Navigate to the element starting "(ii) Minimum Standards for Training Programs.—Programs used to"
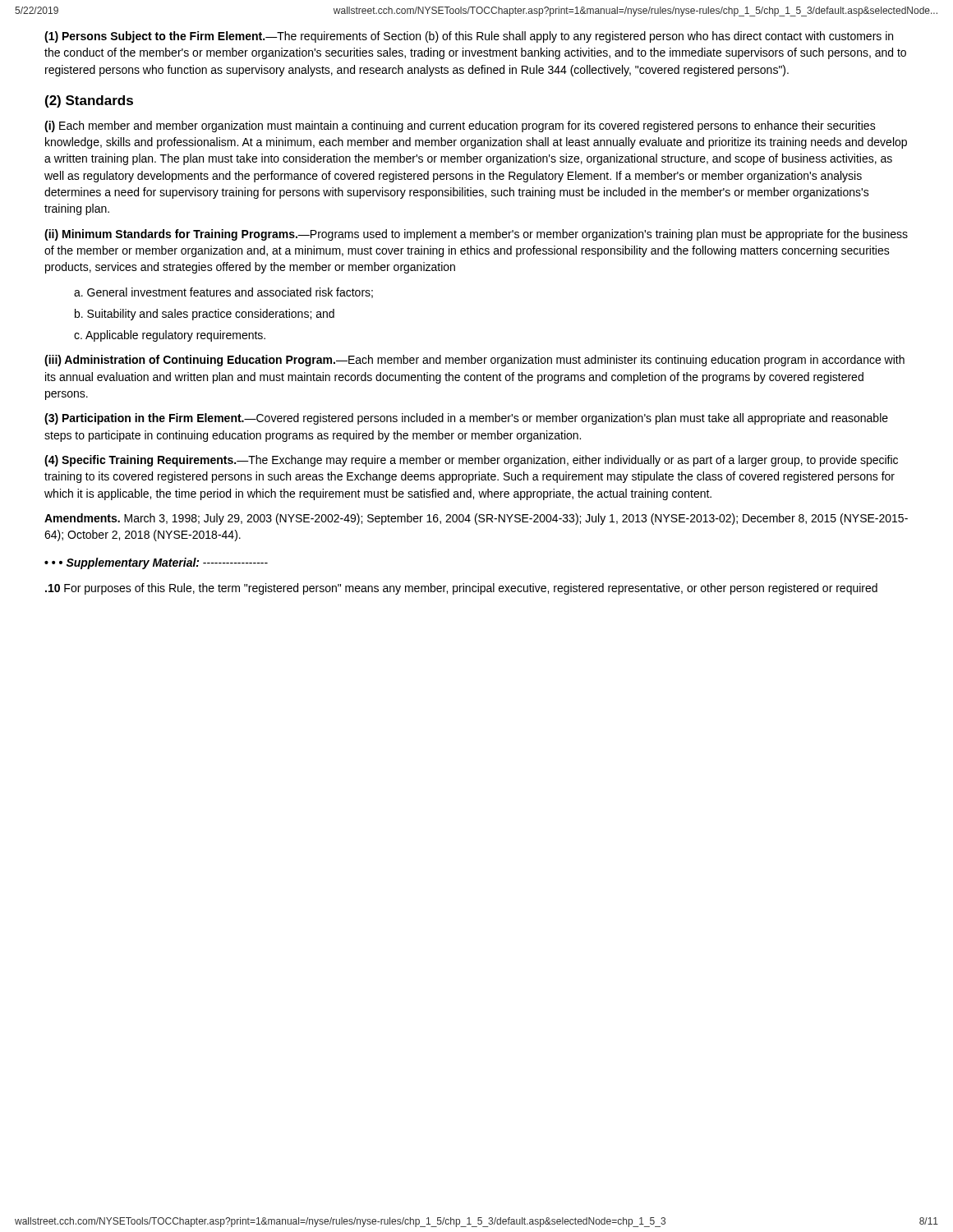Screen dimensions: 1232x953 pyautogui.click(x=476, y=250)
